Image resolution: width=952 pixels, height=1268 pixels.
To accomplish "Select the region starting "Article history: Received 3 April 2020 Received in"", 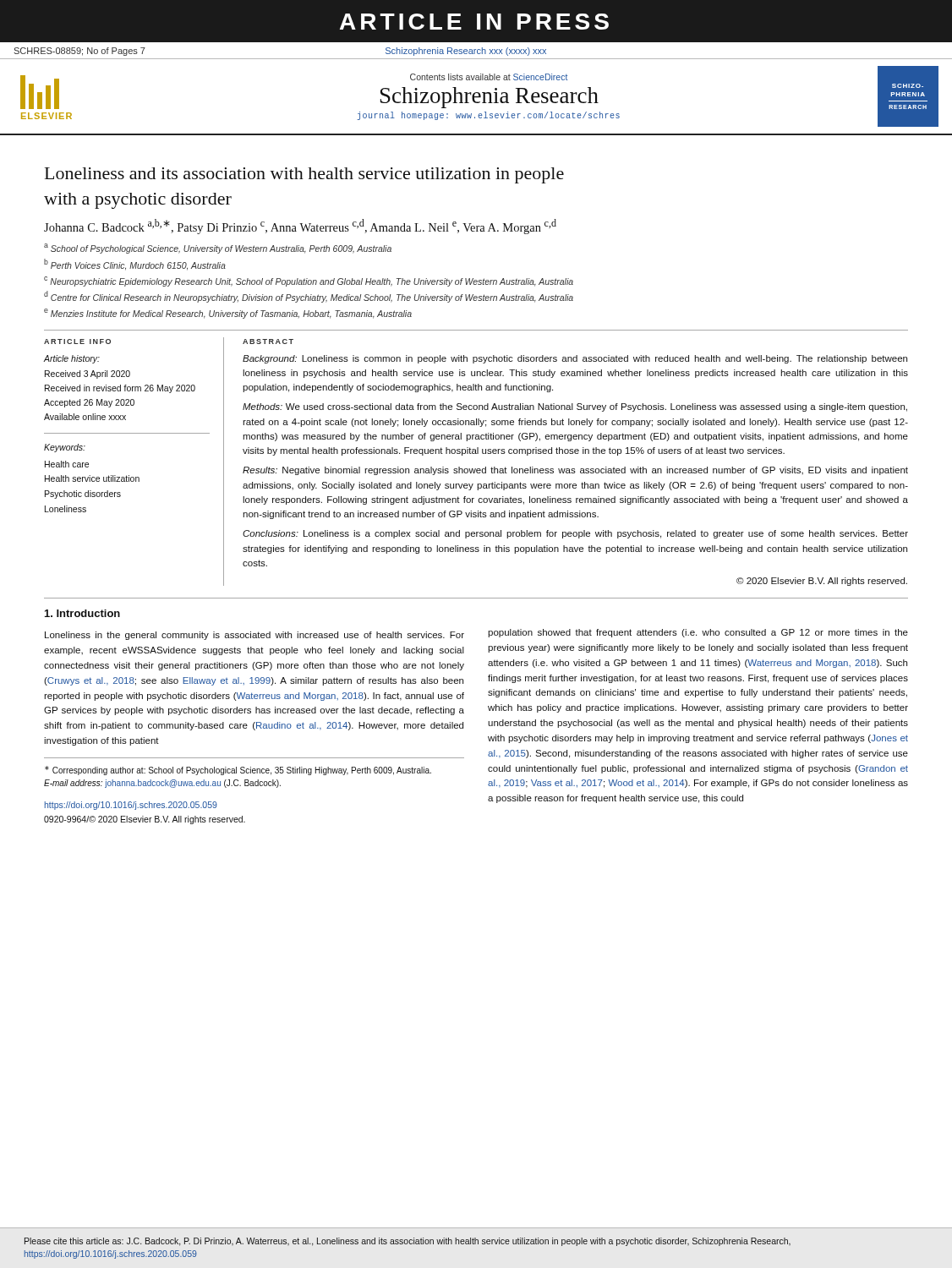I will [x=127, y=387].
